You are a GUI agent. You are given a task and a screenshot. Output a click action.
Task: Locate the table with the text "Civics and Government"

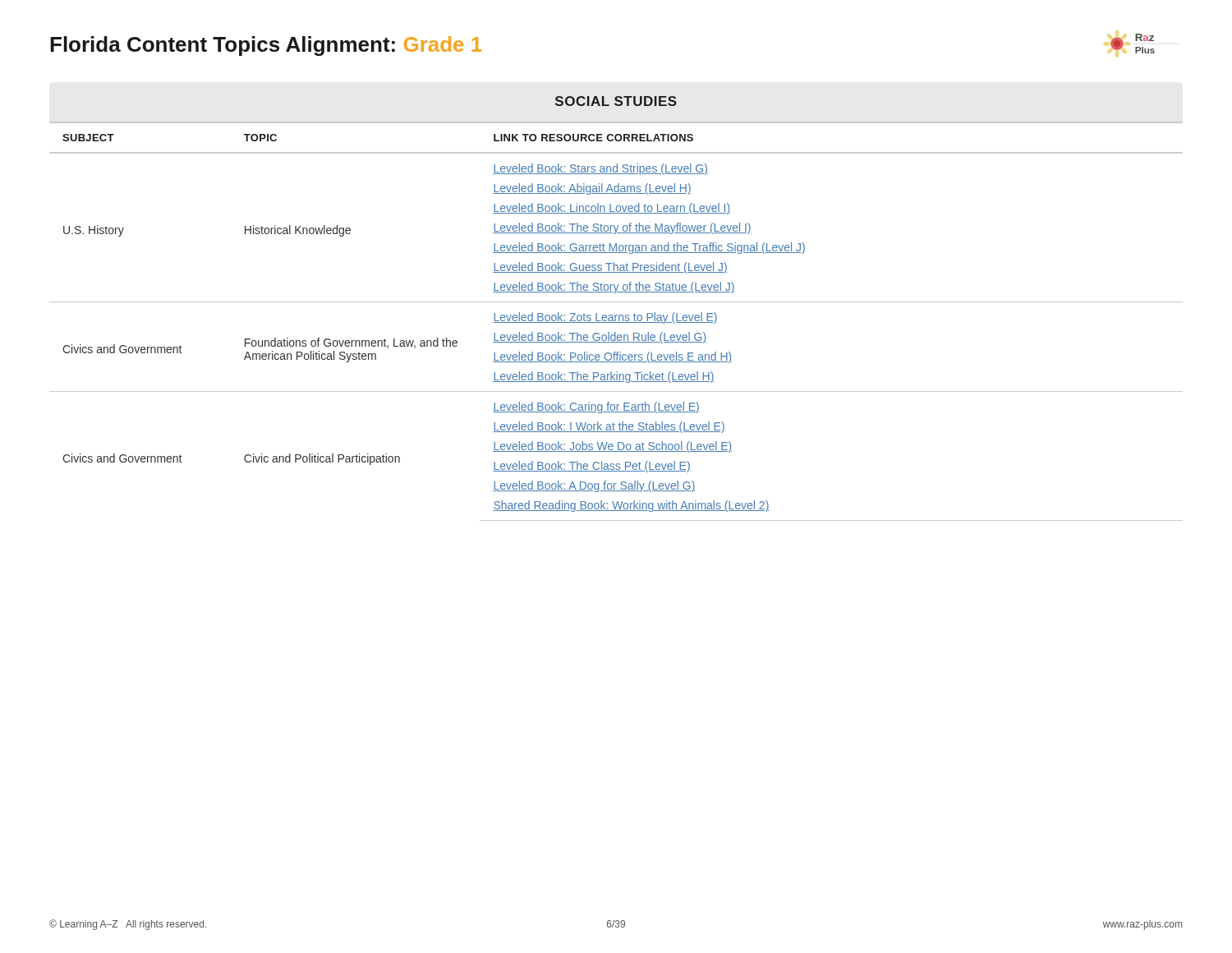point(616,321)
